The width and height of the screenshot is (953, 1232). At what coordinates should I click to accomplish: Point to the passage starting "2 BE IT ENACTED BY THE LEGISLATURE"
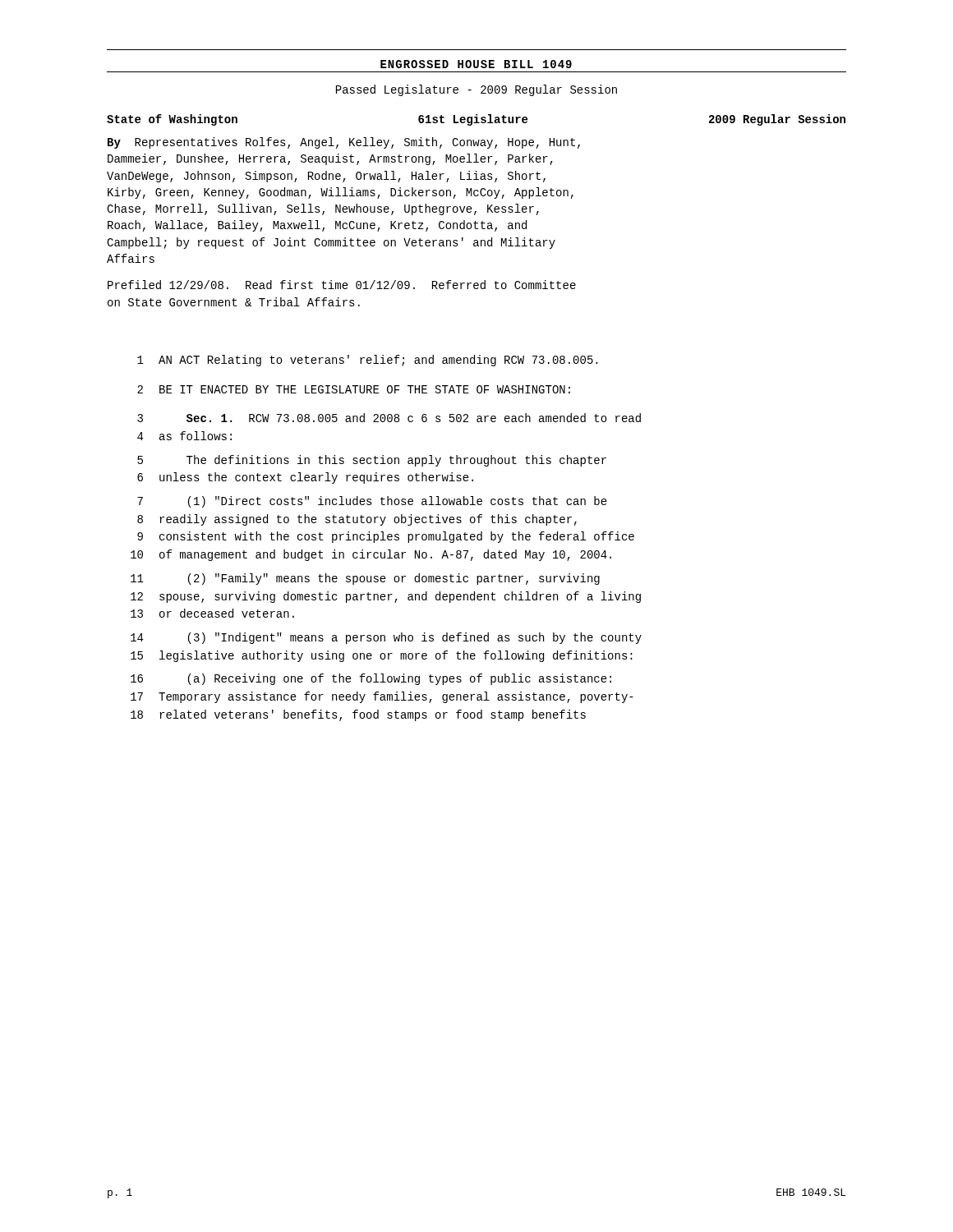pos(476,391)
